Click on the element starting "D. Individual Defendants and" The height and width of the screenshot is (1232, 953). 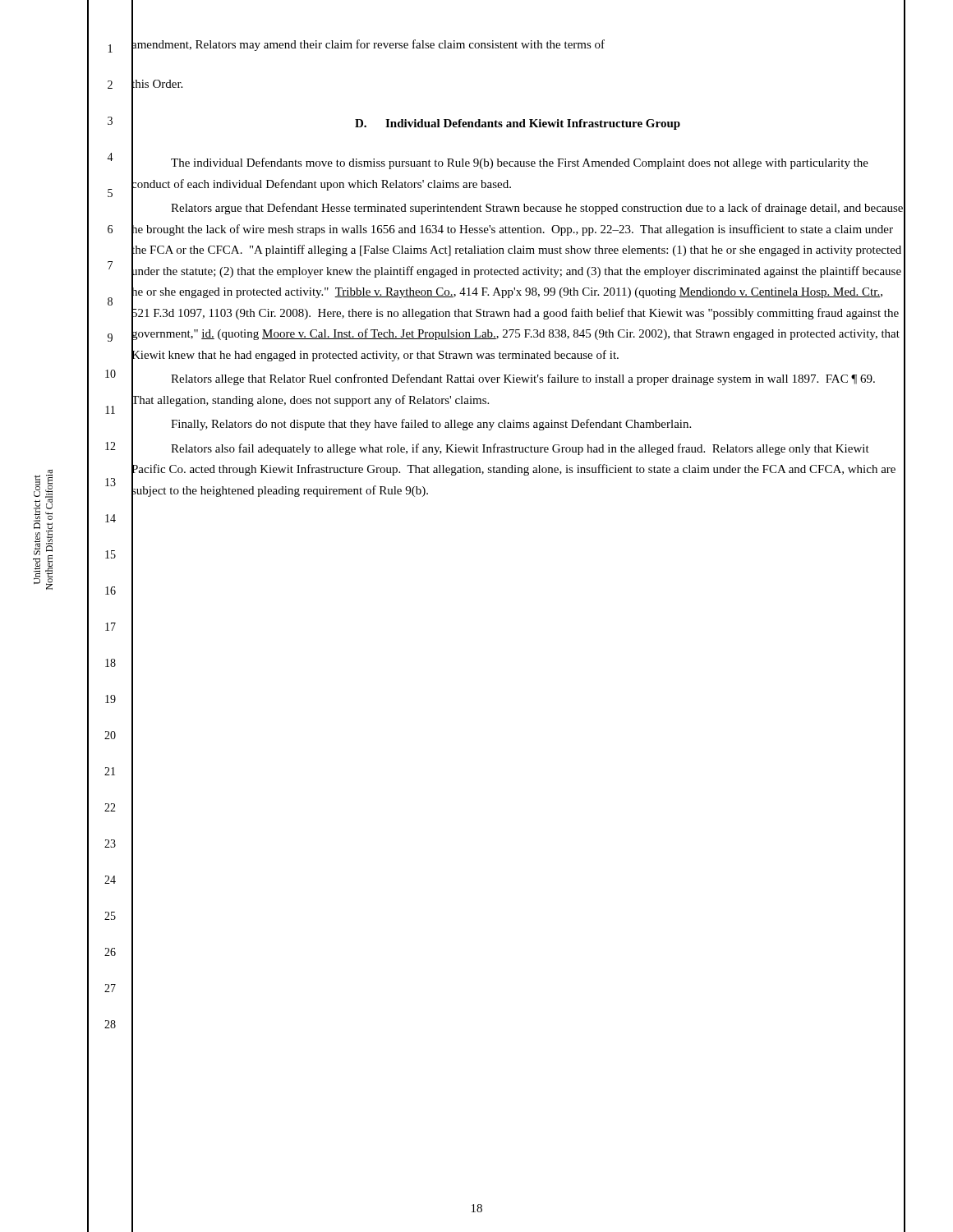[x=518, y=123]
